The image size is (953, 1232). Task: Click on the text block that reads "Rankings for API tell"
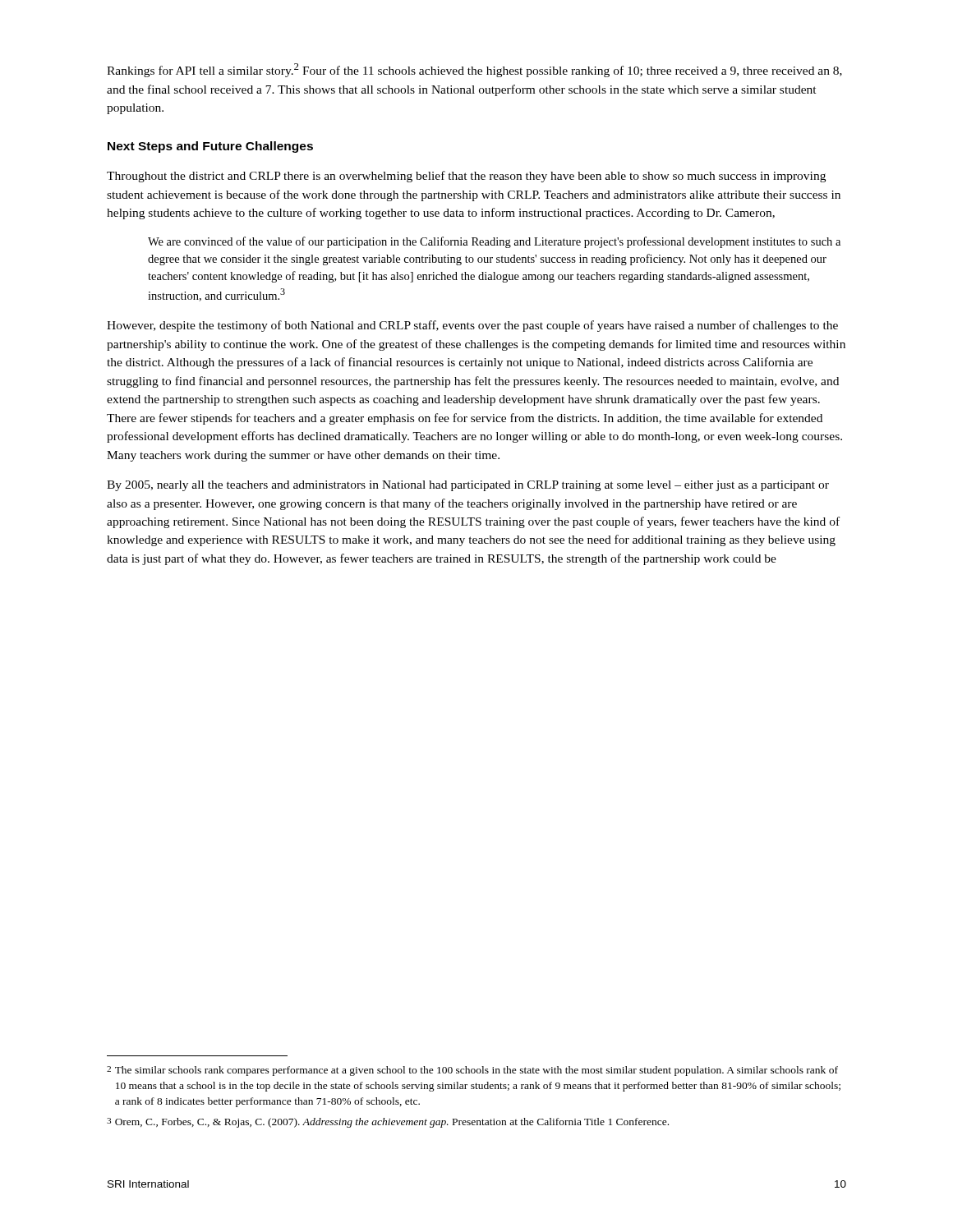point(475,87)
